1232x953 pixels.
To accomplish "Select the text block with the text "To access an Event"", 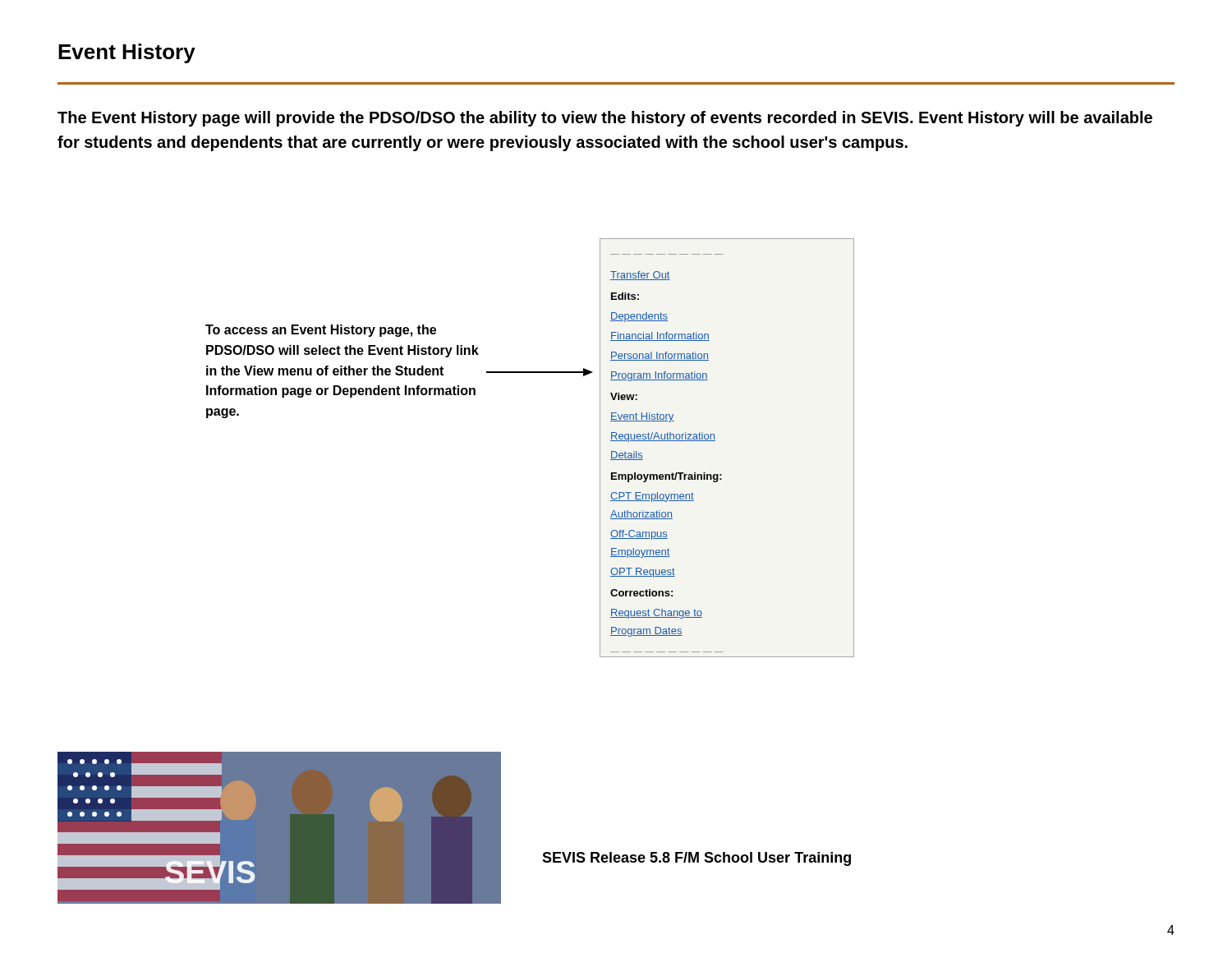I will click(x=345, y=371).
